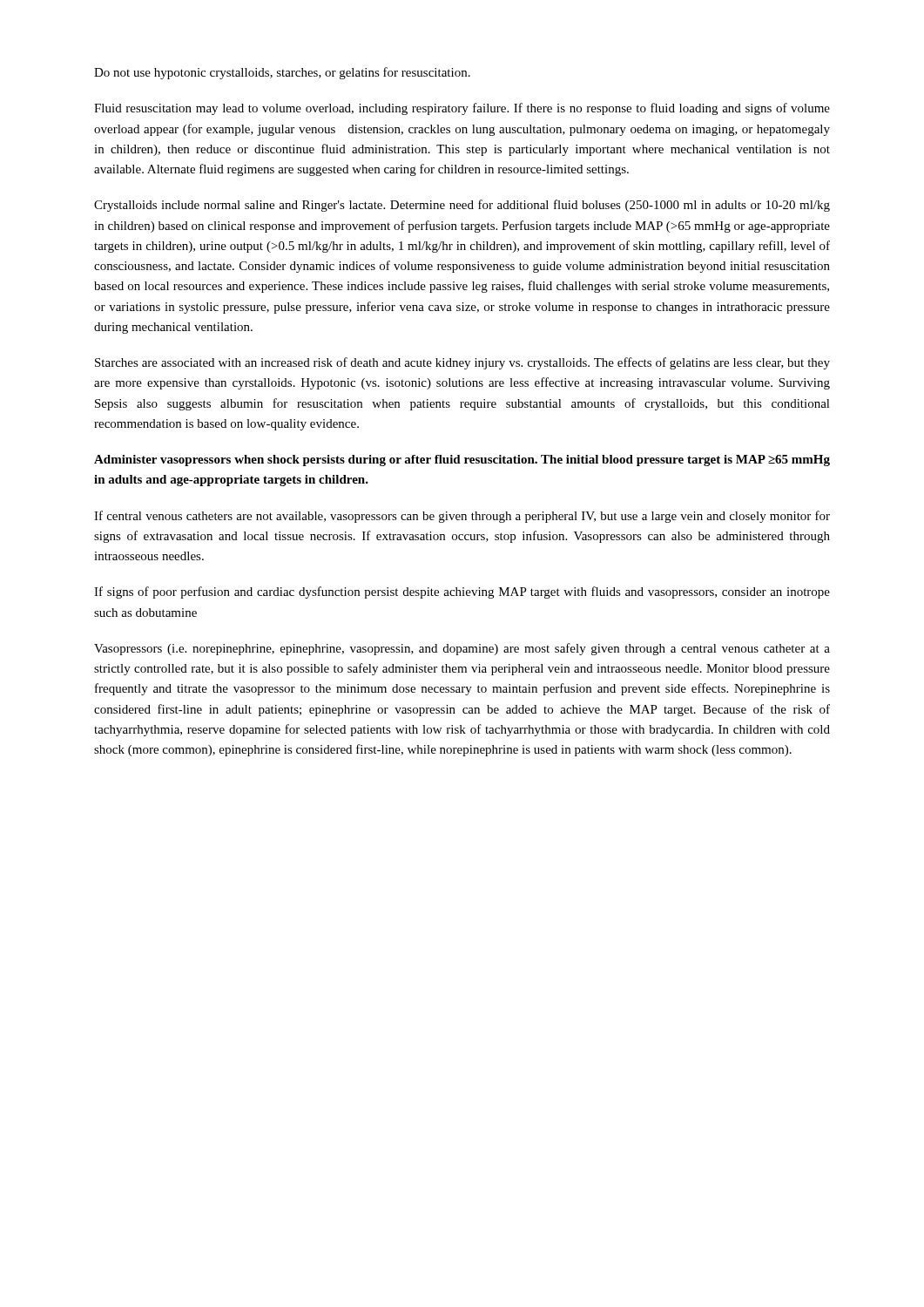Point to the block beginning "Crystalloids include normal saline and Ringer's"
Screen dimensions: 1307x924
(462, 266)
